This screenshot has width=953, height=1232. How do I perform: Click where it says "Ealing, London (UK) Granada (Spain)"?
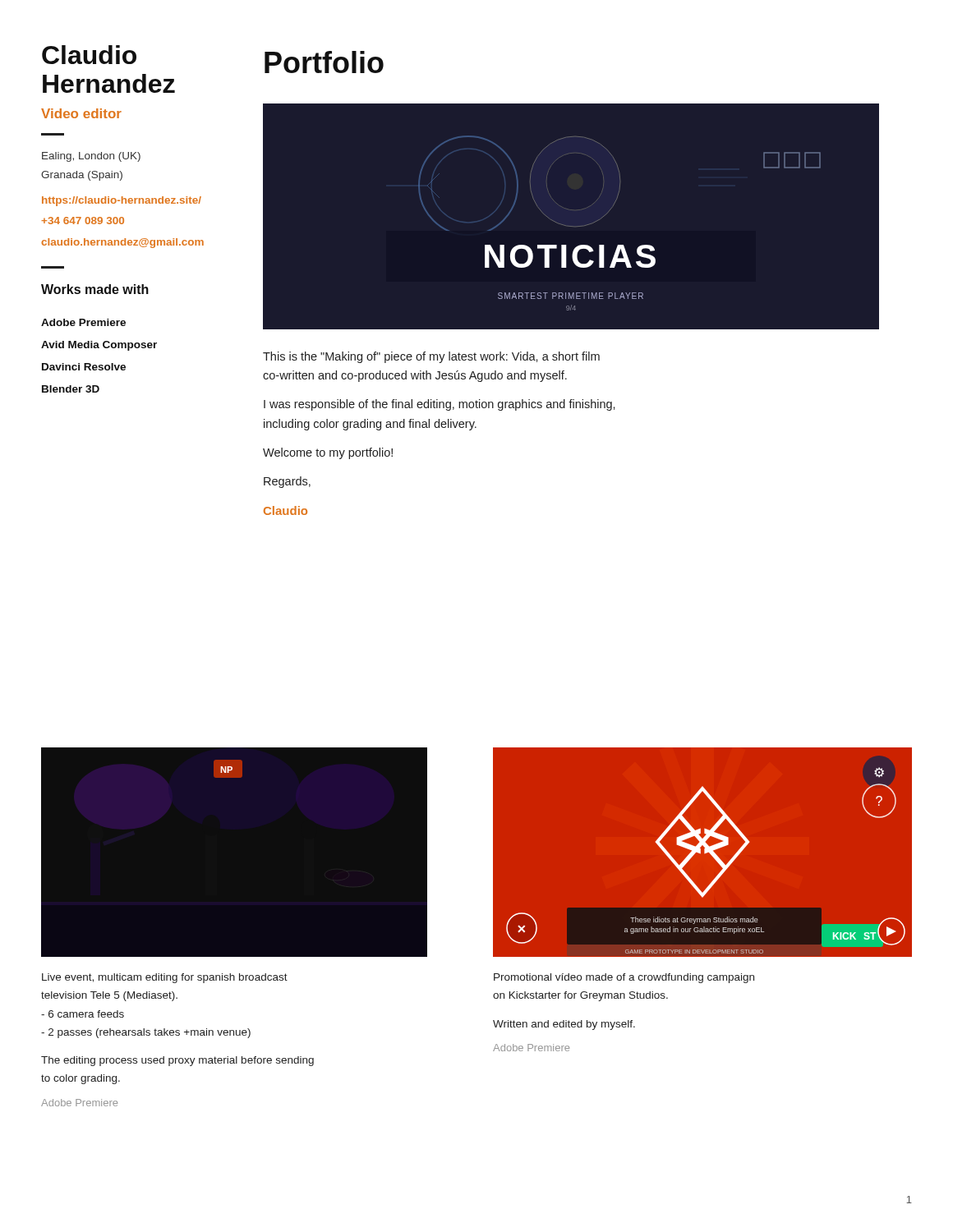point(91,165)
